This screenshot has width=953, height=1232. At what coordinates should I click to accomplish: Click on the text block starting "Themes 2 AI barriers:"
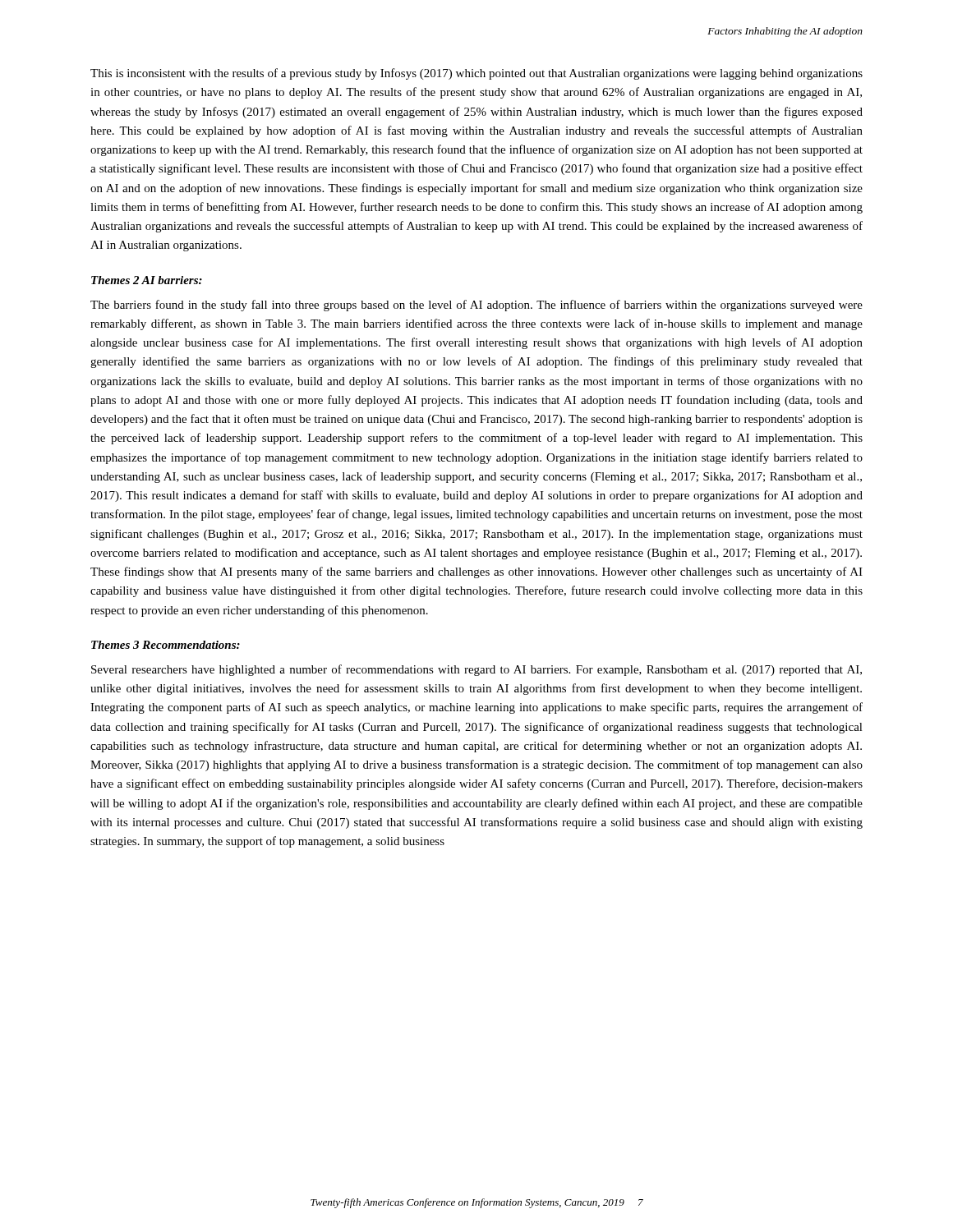tap(146, 280)
